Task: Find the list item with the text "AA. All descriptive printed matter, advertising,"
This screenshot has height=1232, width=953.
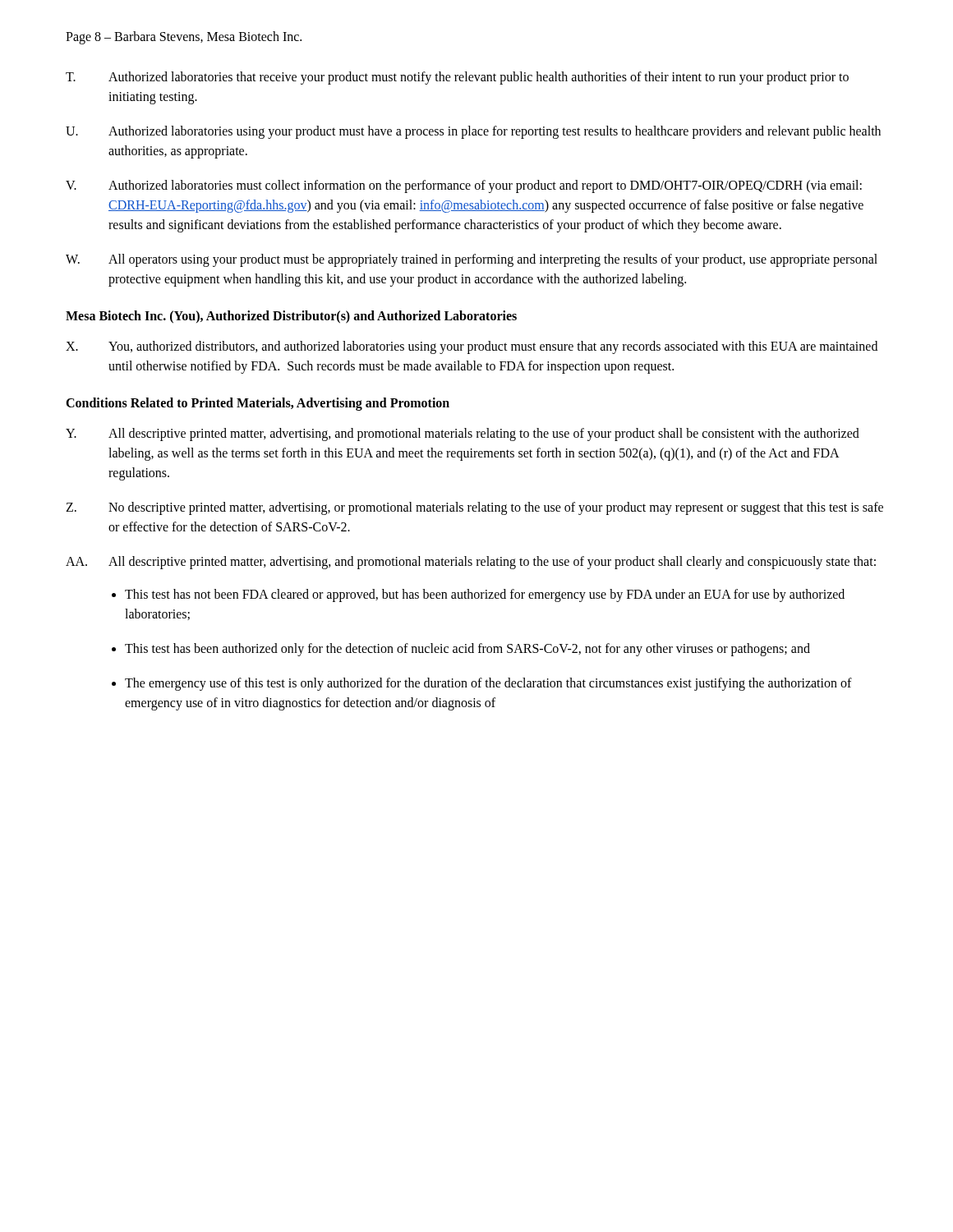Action: [476, 562]
